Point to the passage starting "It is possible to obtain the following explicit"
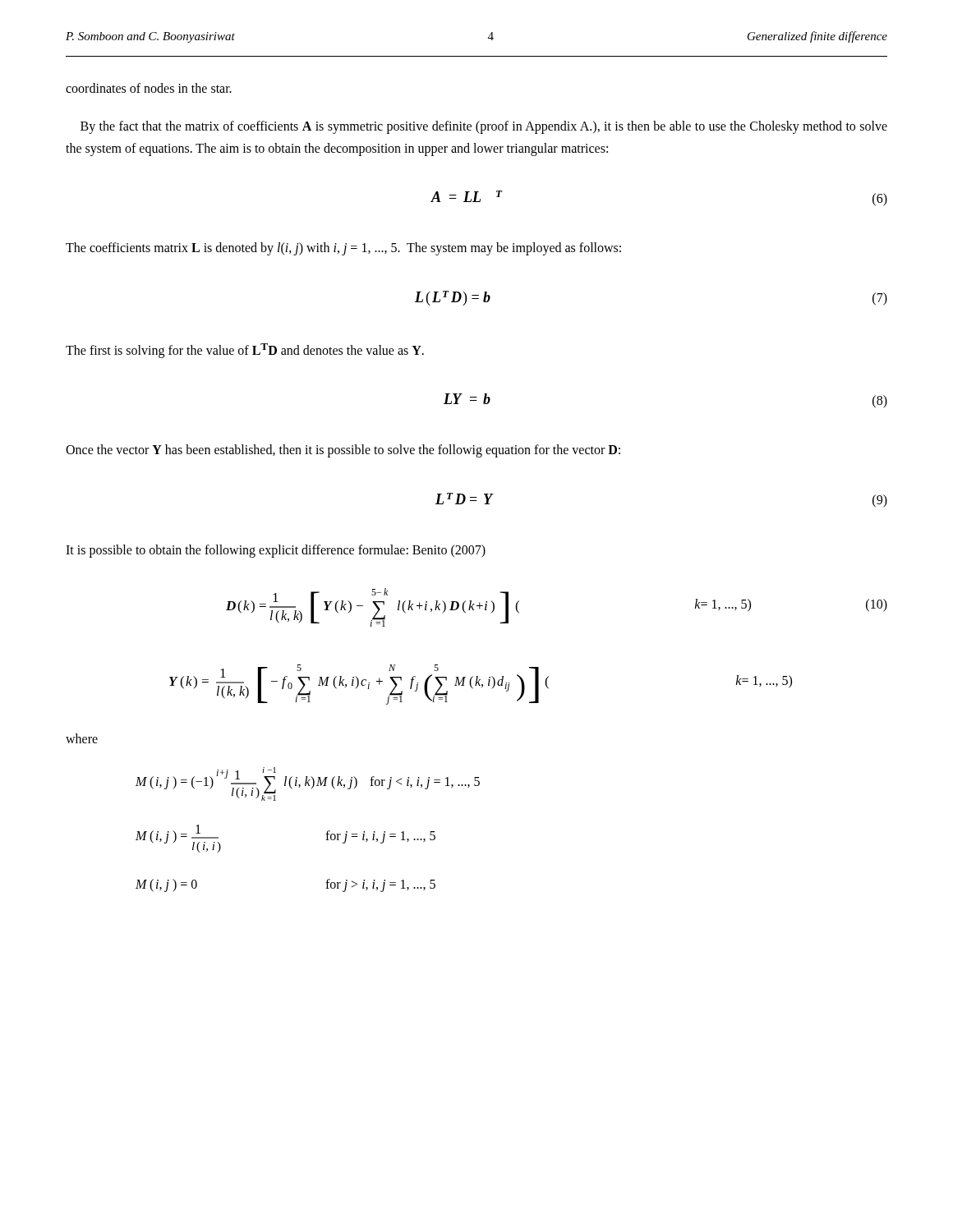The image size is (953, 1232). [276, 550]
